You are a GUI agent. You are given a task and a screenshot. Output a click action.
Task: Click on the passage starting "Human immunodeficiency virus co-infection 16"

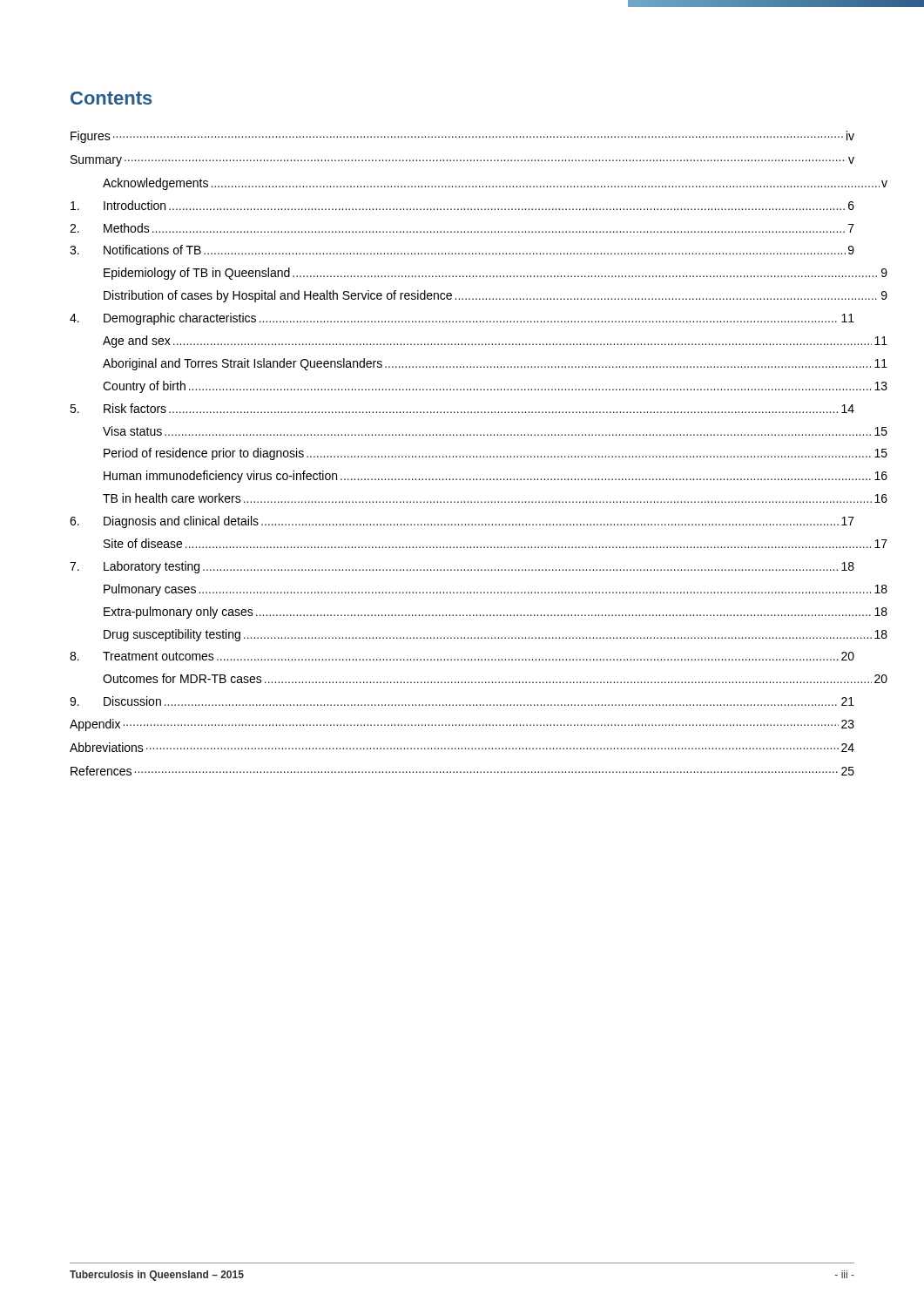coord(495,477)
